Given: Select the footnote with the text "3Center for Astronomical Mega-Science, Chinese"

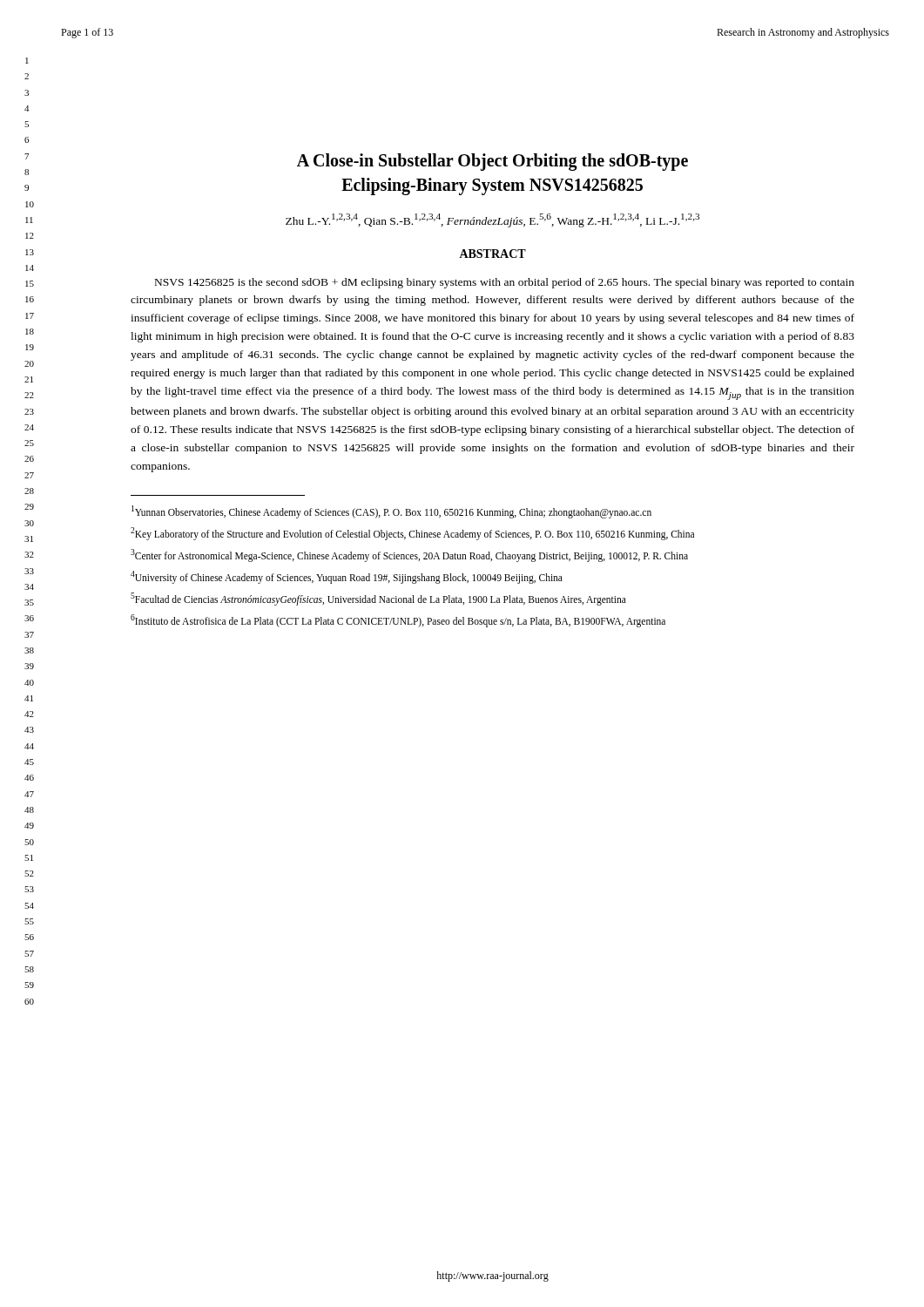Looking at the screenshot, I should pos(409,554).
